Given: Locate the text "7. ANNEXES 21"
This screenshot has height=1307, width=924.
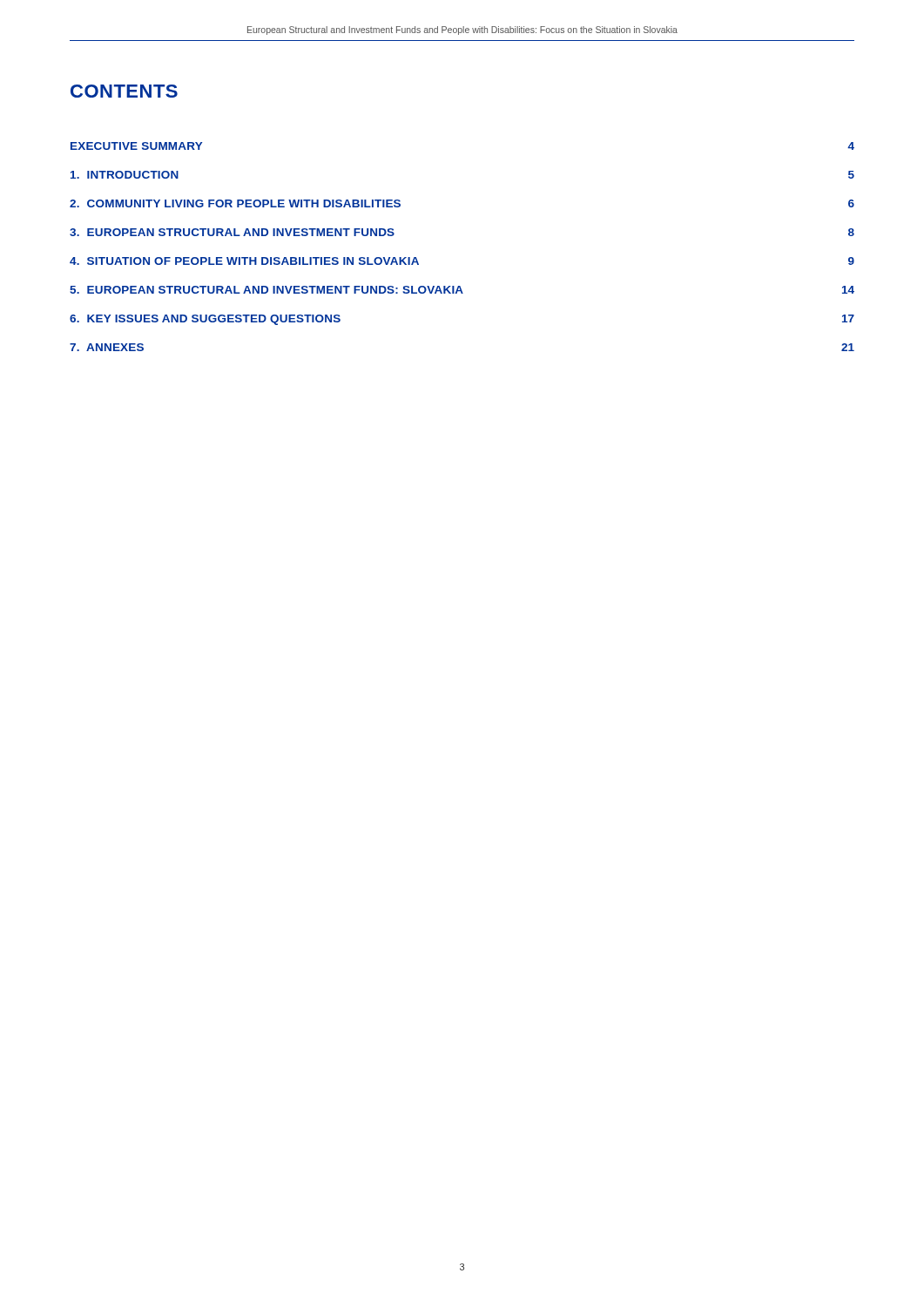Looking at the screenshot, I should (x=108, y=347).
